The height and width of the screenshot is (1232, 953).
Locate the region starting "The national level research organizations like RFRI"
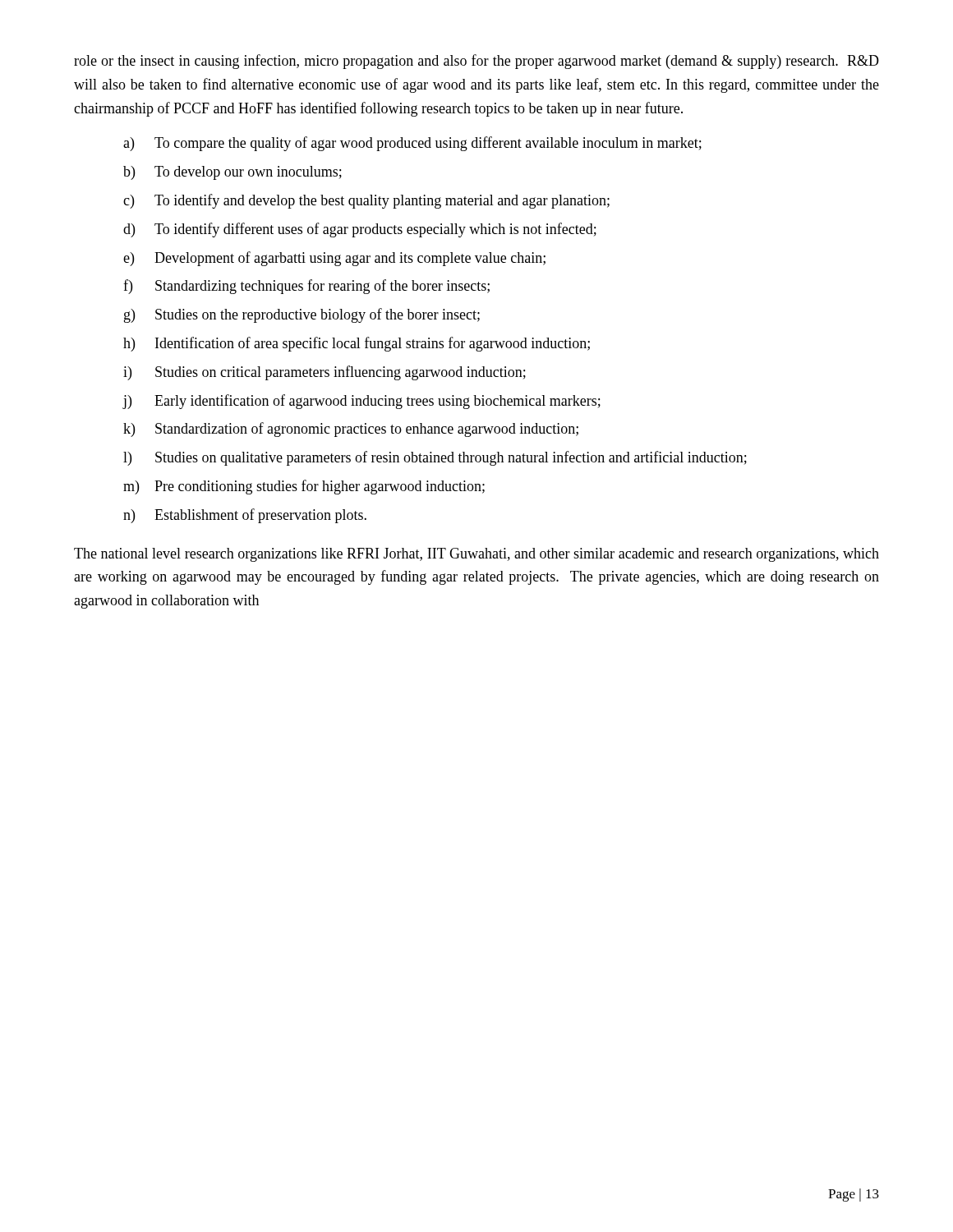click(476, 577)
